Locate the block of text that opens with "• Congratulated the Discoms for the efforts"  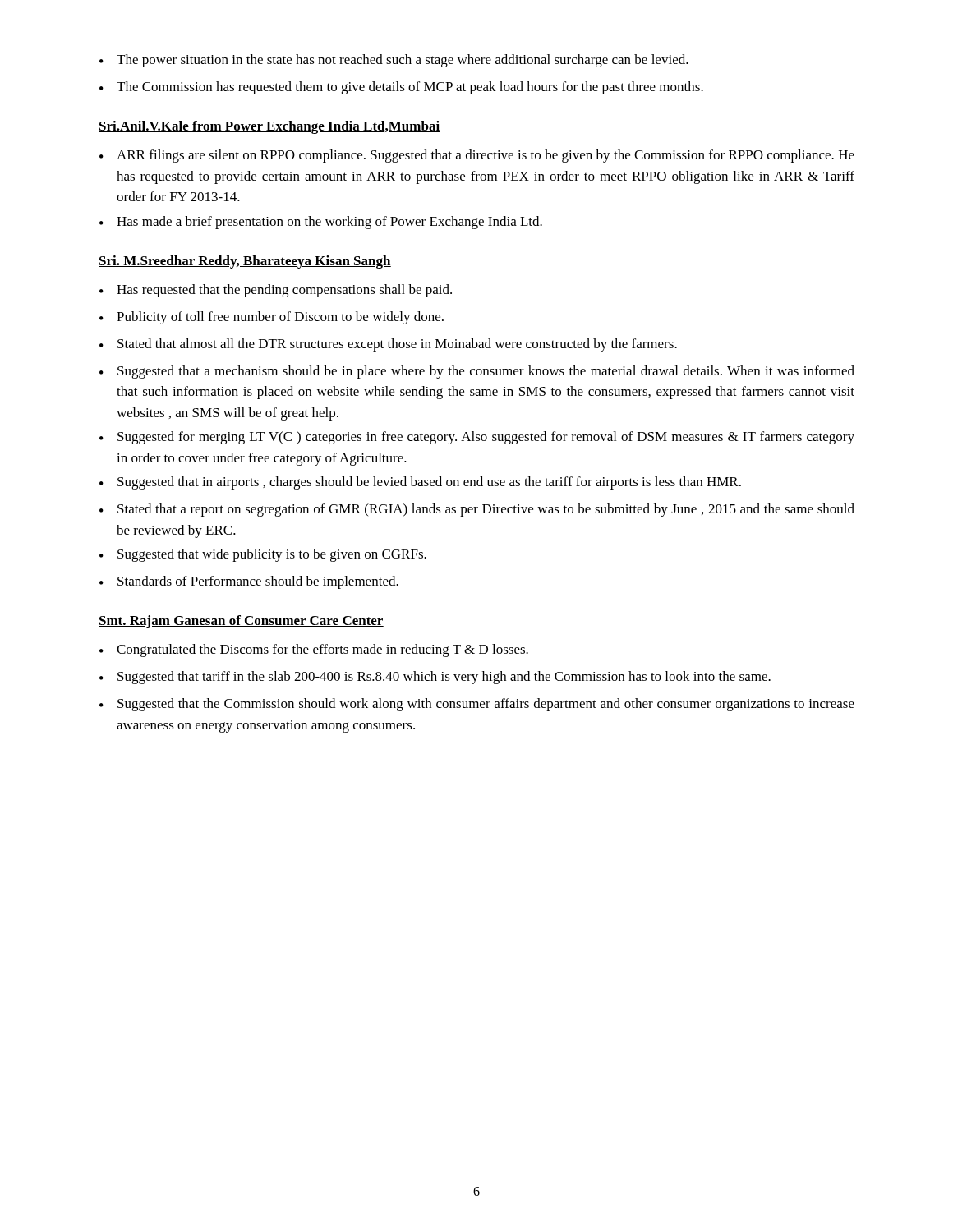(x=476, y=651)
